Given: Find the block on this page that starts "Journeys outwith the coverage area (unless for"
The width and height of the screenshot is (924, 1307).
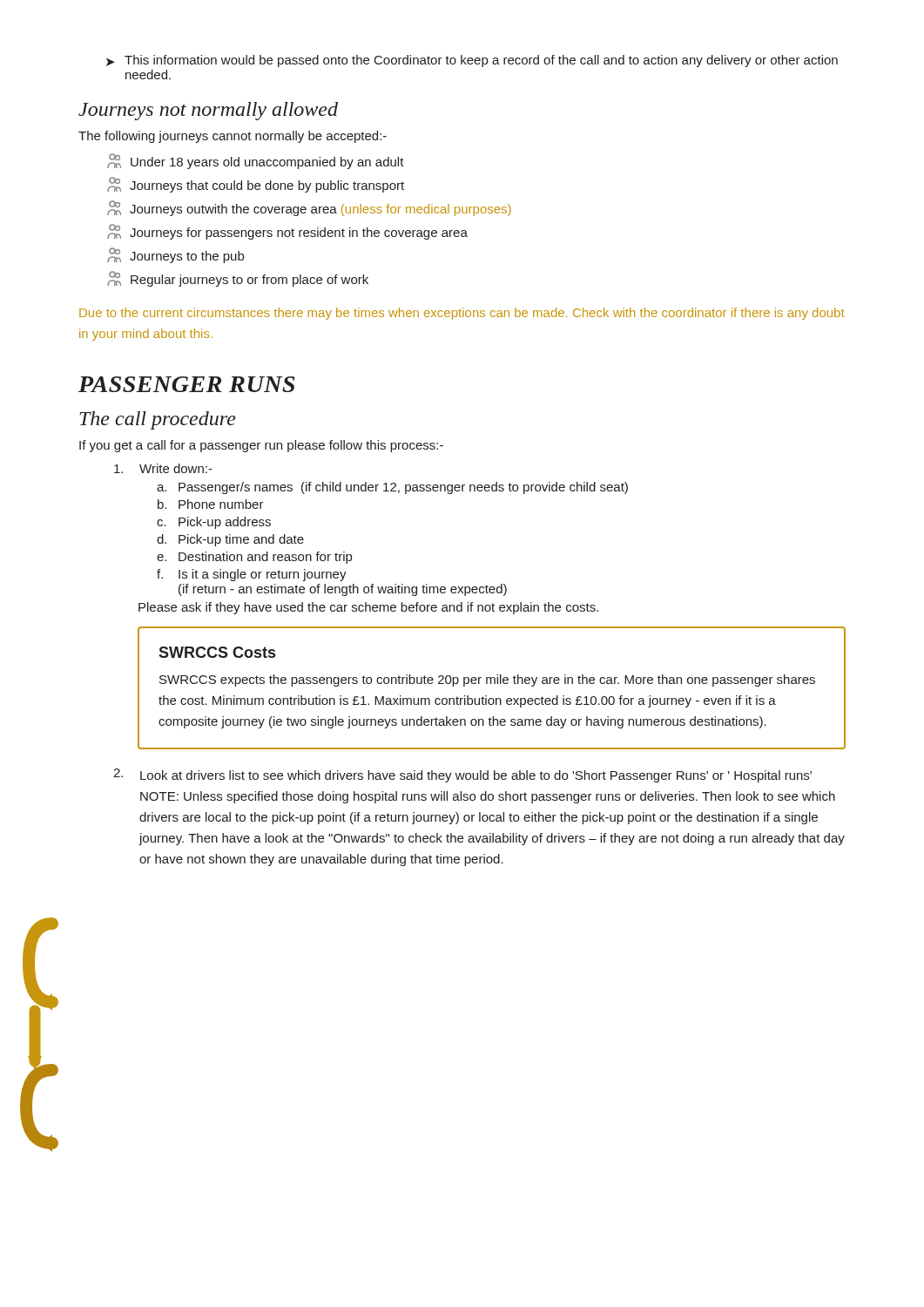Looking at the screenshot, I should (308, 208).
